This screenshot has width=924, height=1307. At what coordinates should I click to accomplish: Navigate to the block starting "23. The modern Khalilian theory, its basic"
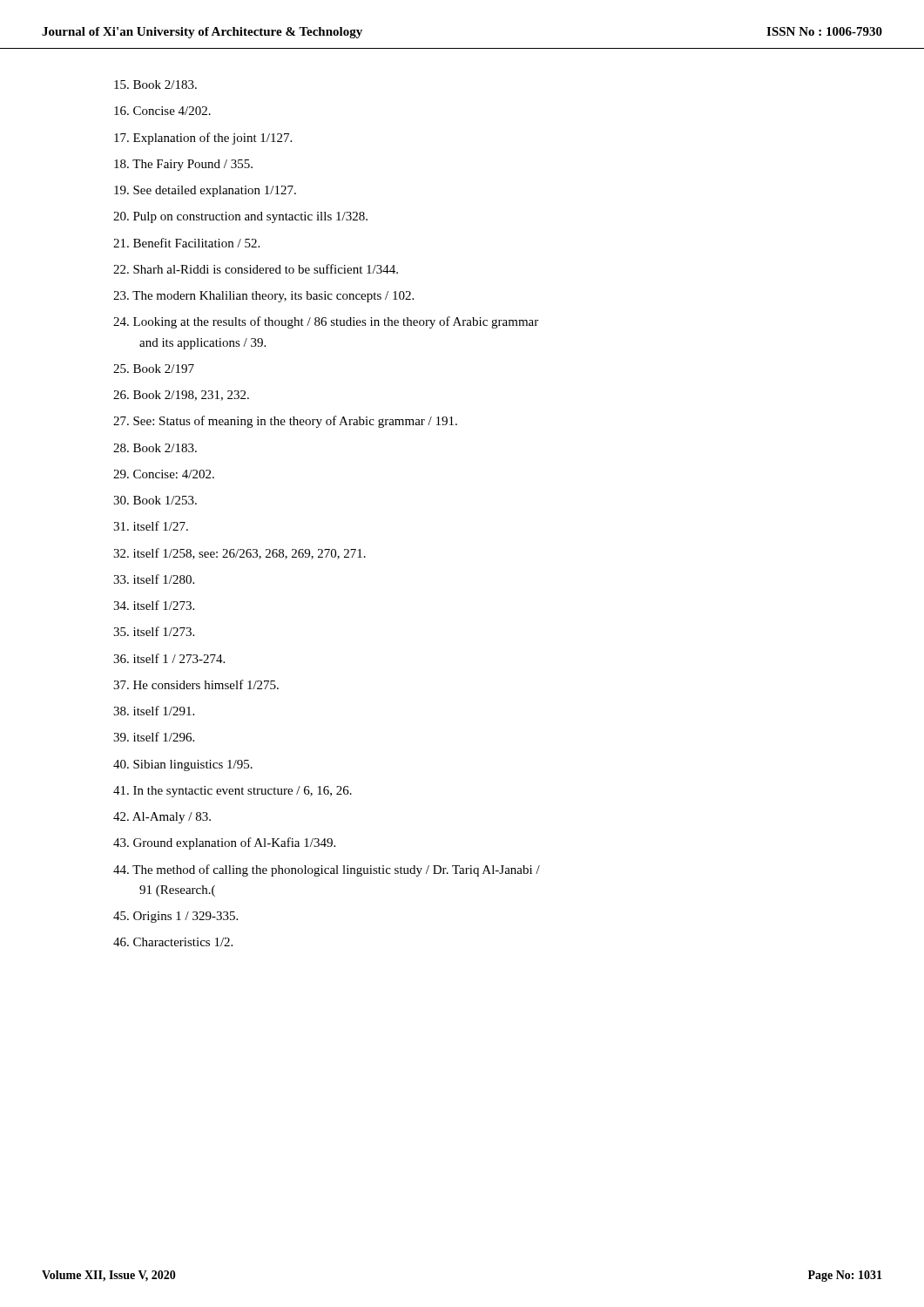264,295
